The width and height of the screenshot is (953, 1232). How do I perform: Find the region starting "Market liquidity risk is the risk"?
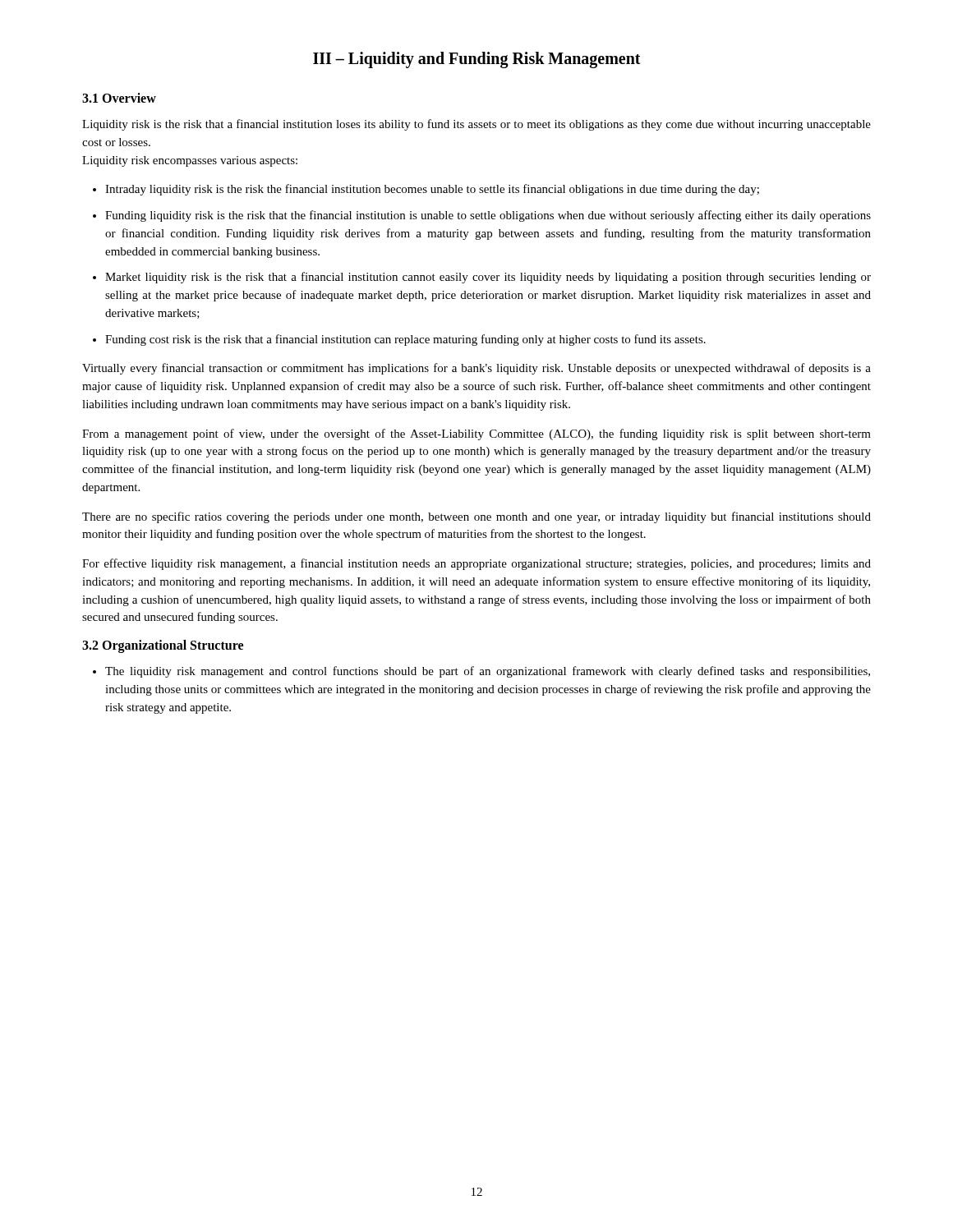pos(476,296)
